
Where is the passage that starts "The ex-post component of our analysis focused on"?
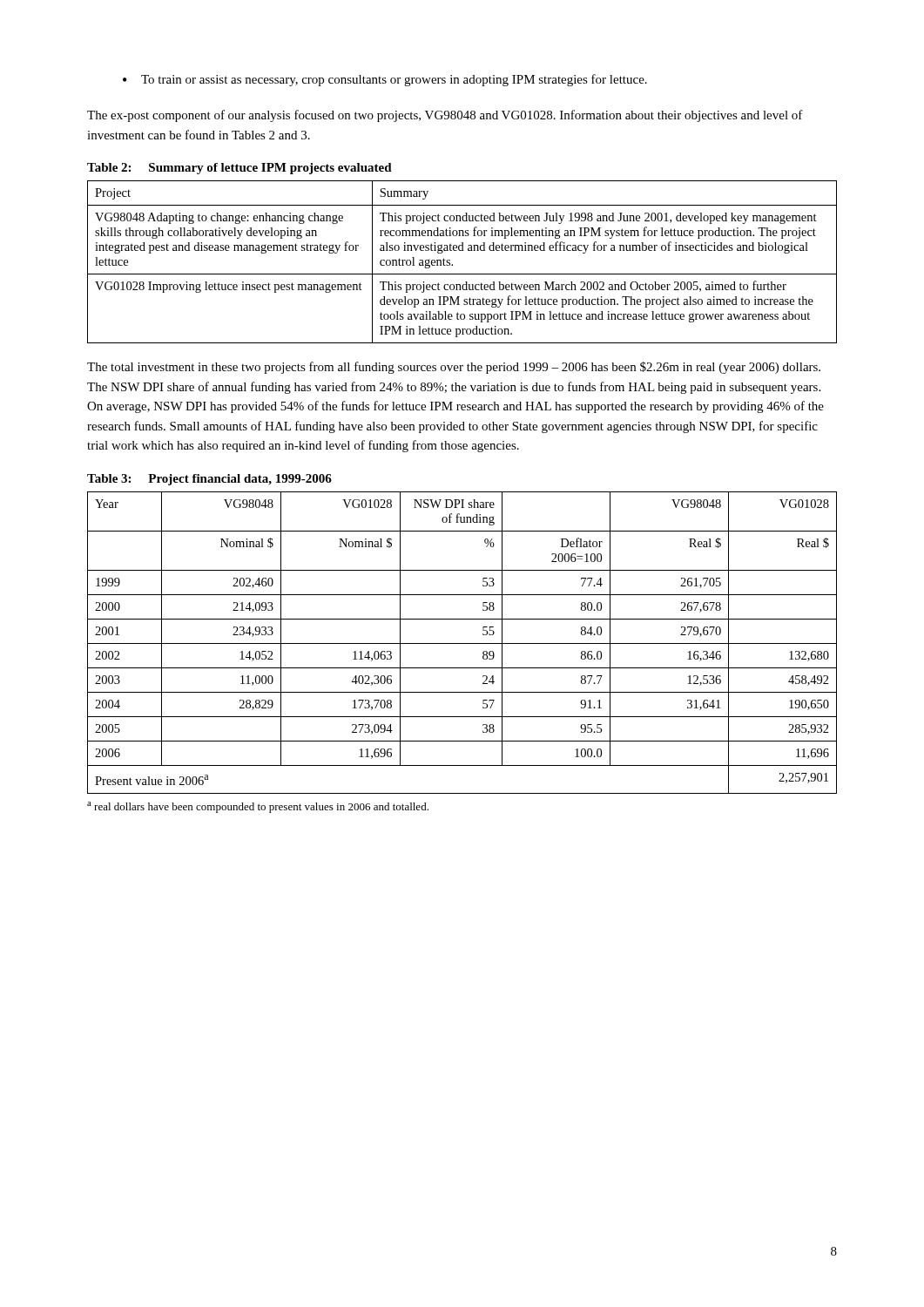tap(445, 125)
